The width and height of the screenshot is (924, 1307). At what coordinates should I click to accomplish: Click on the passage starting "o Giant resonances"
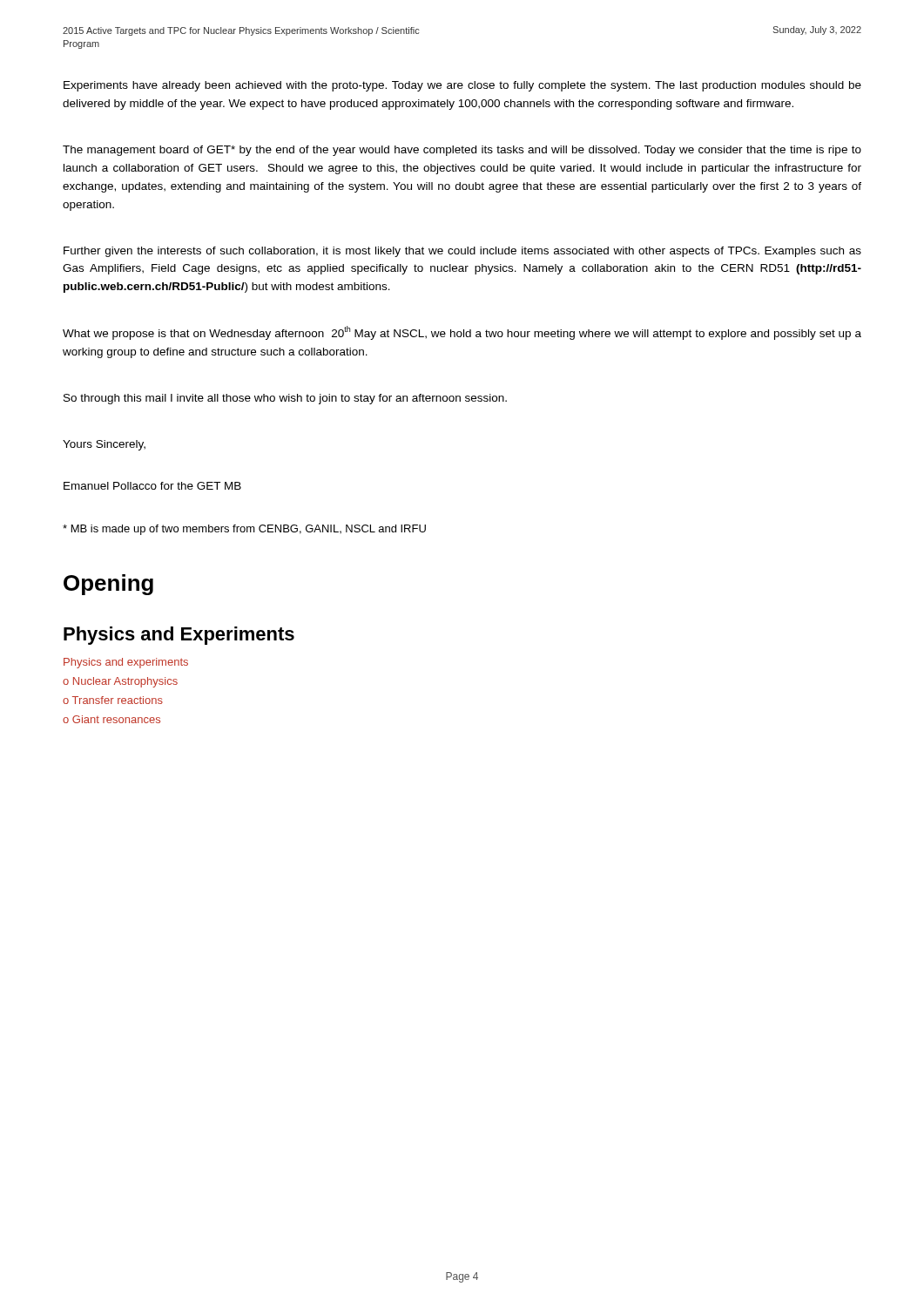click(112, 719)
